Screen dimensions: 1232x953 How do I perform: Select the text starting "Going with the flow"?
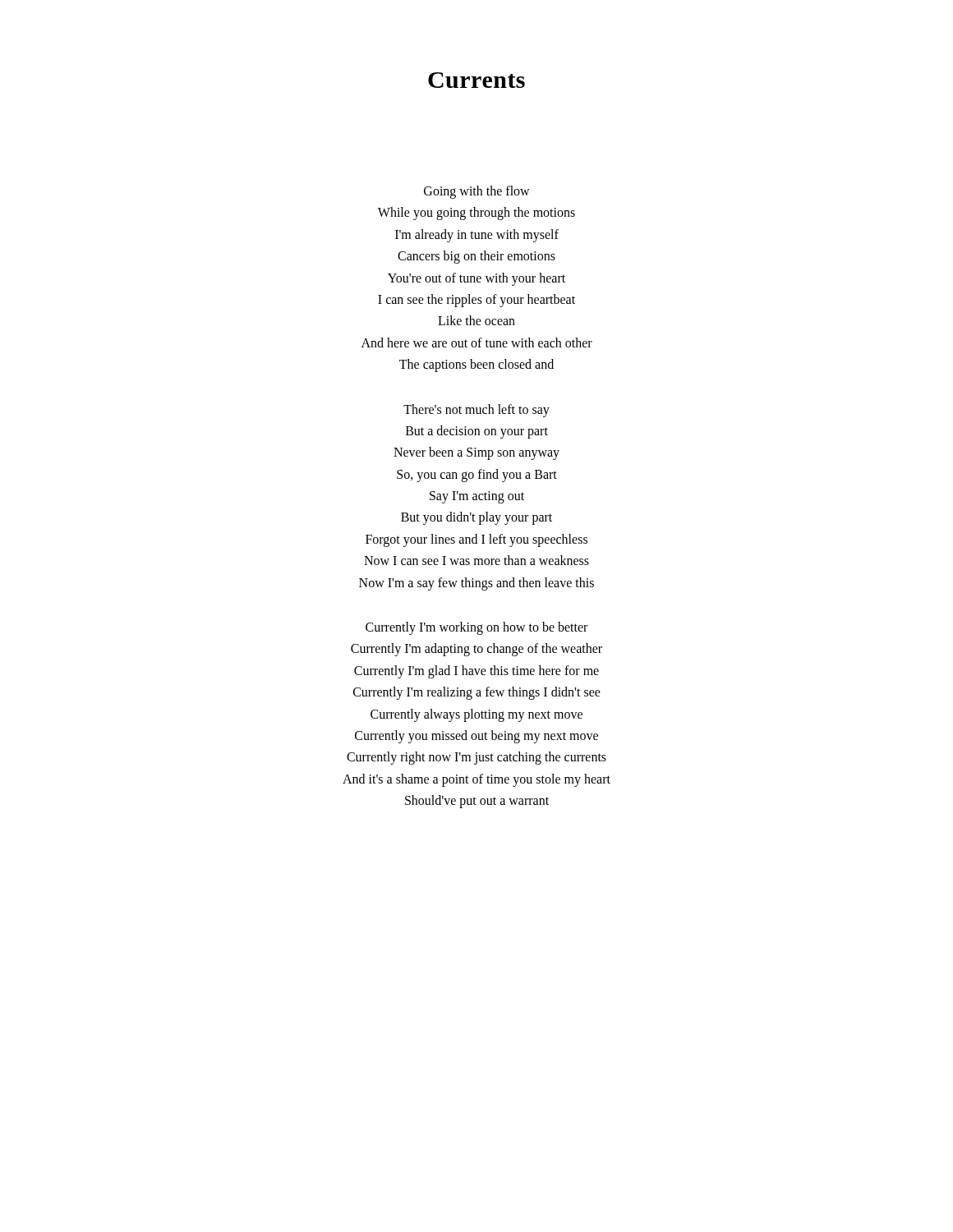point(476,278)
